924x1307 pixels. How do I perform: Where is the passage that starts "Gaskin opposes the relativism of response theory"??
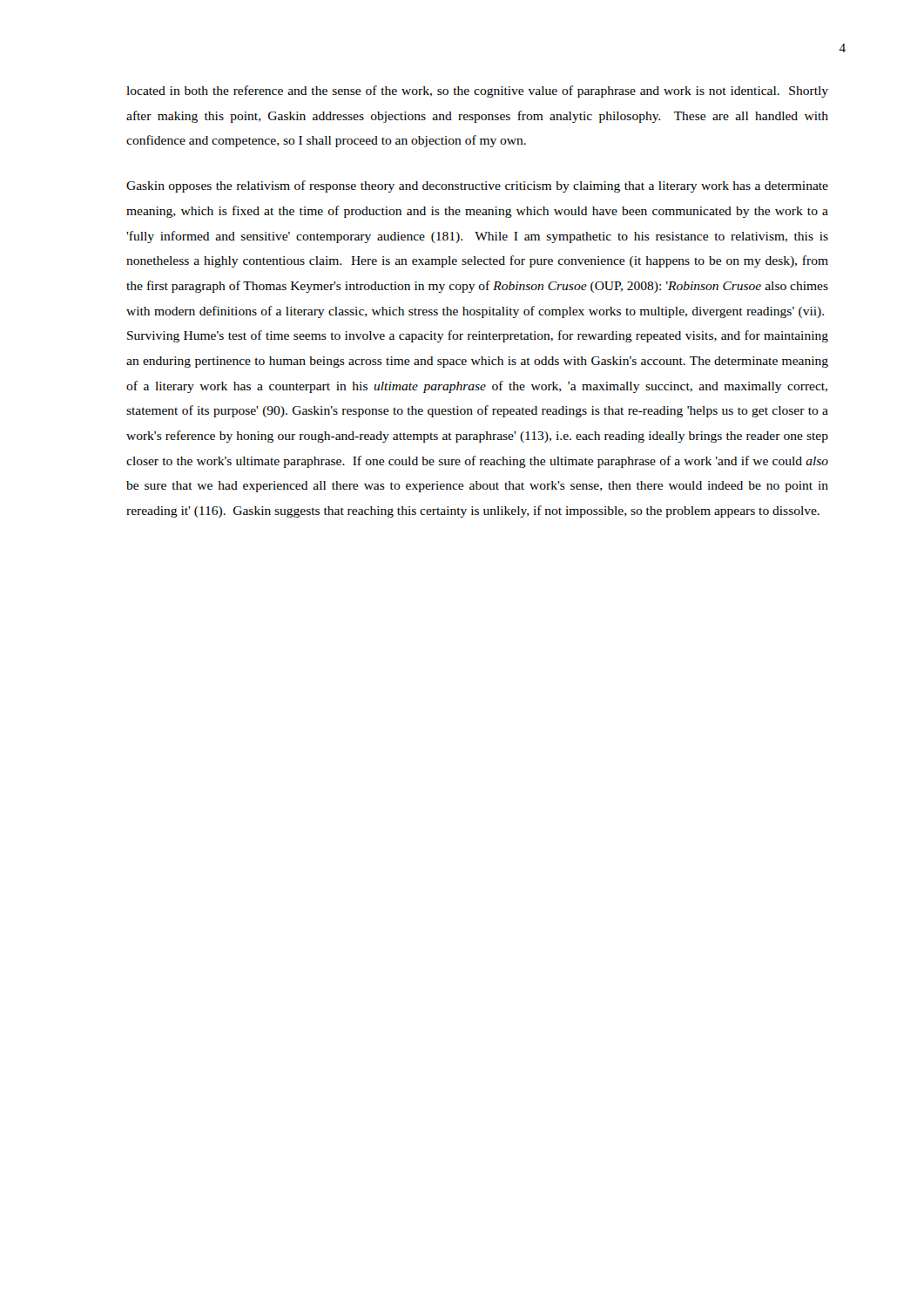[477, 348]
